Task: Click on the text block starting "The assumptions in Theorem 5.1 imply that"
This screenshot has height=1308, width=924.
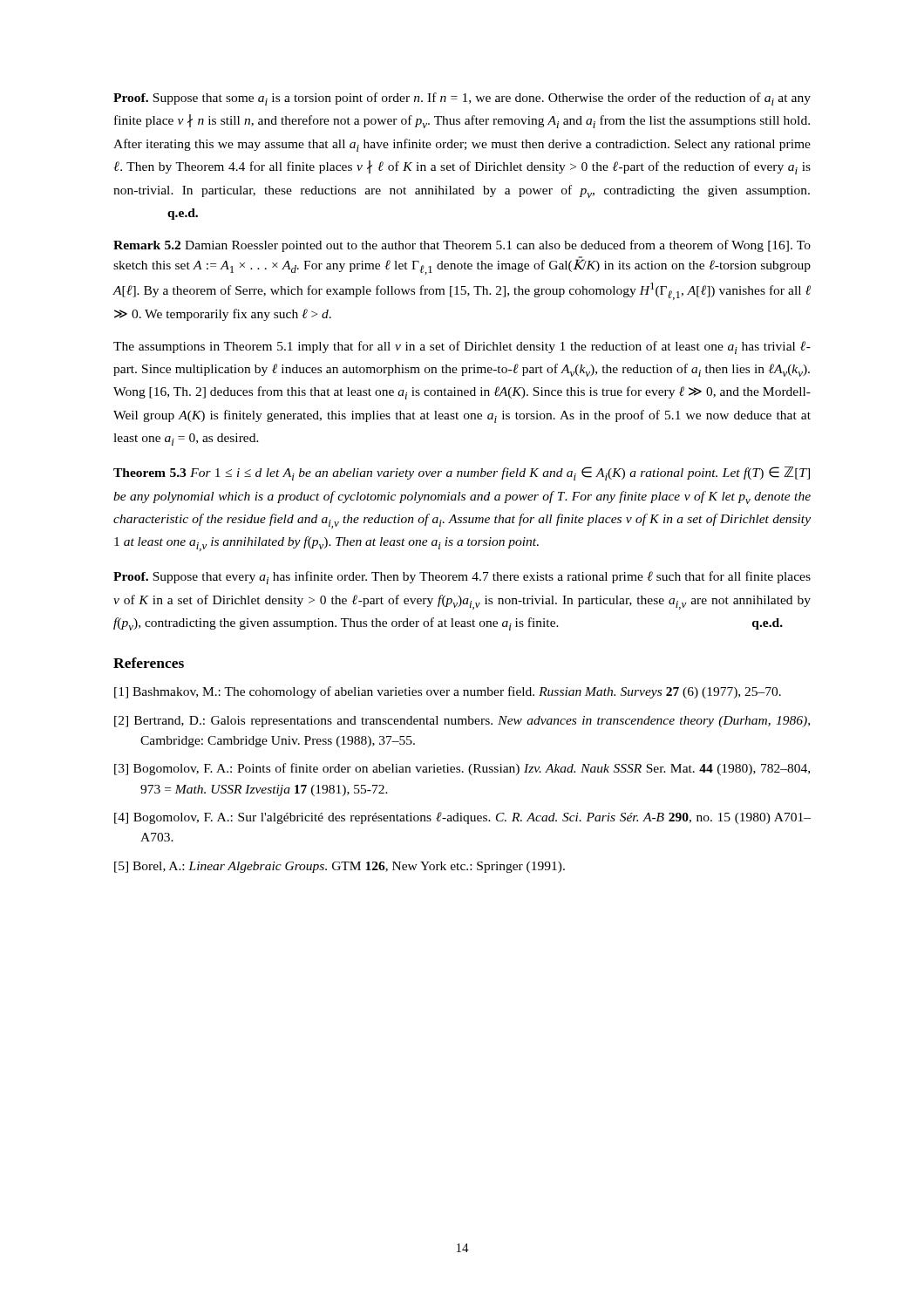Action: point(462,393)
